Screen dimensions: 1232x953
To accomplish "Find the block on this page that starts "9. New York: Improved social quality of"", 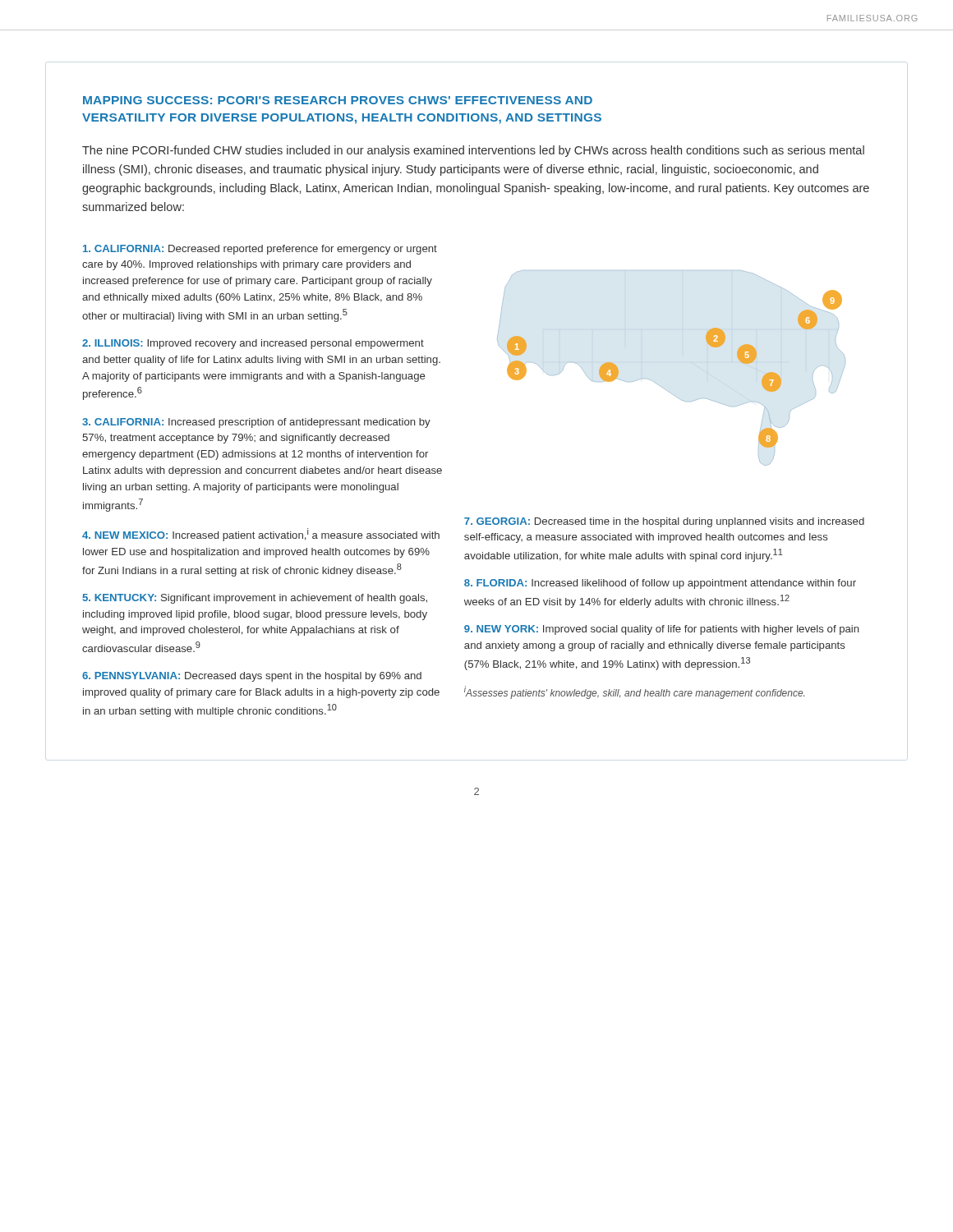I will [x=662, y=647].
